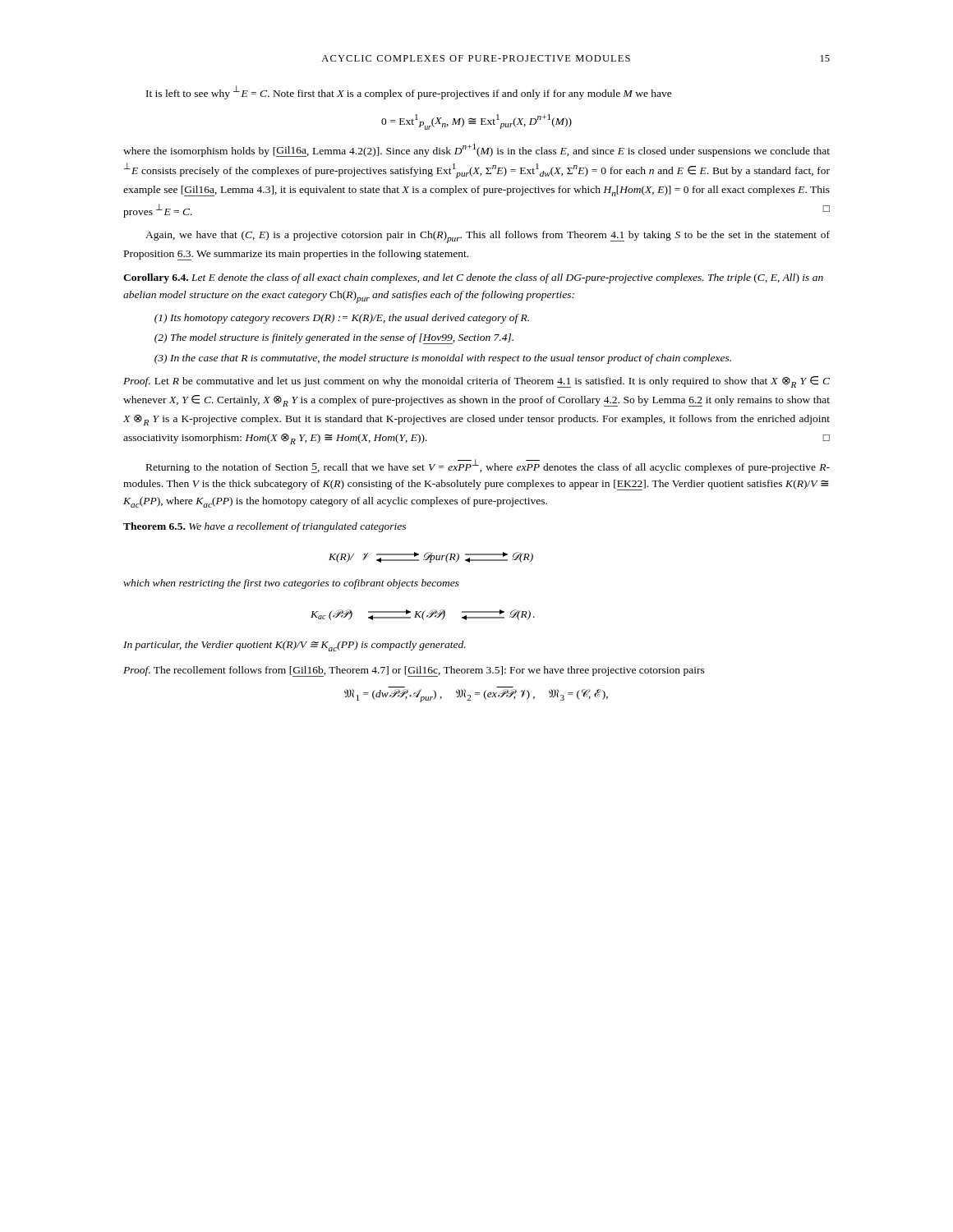Point to the text block starting "Returning to the notation of Section 5, recall"

(476, 484)
